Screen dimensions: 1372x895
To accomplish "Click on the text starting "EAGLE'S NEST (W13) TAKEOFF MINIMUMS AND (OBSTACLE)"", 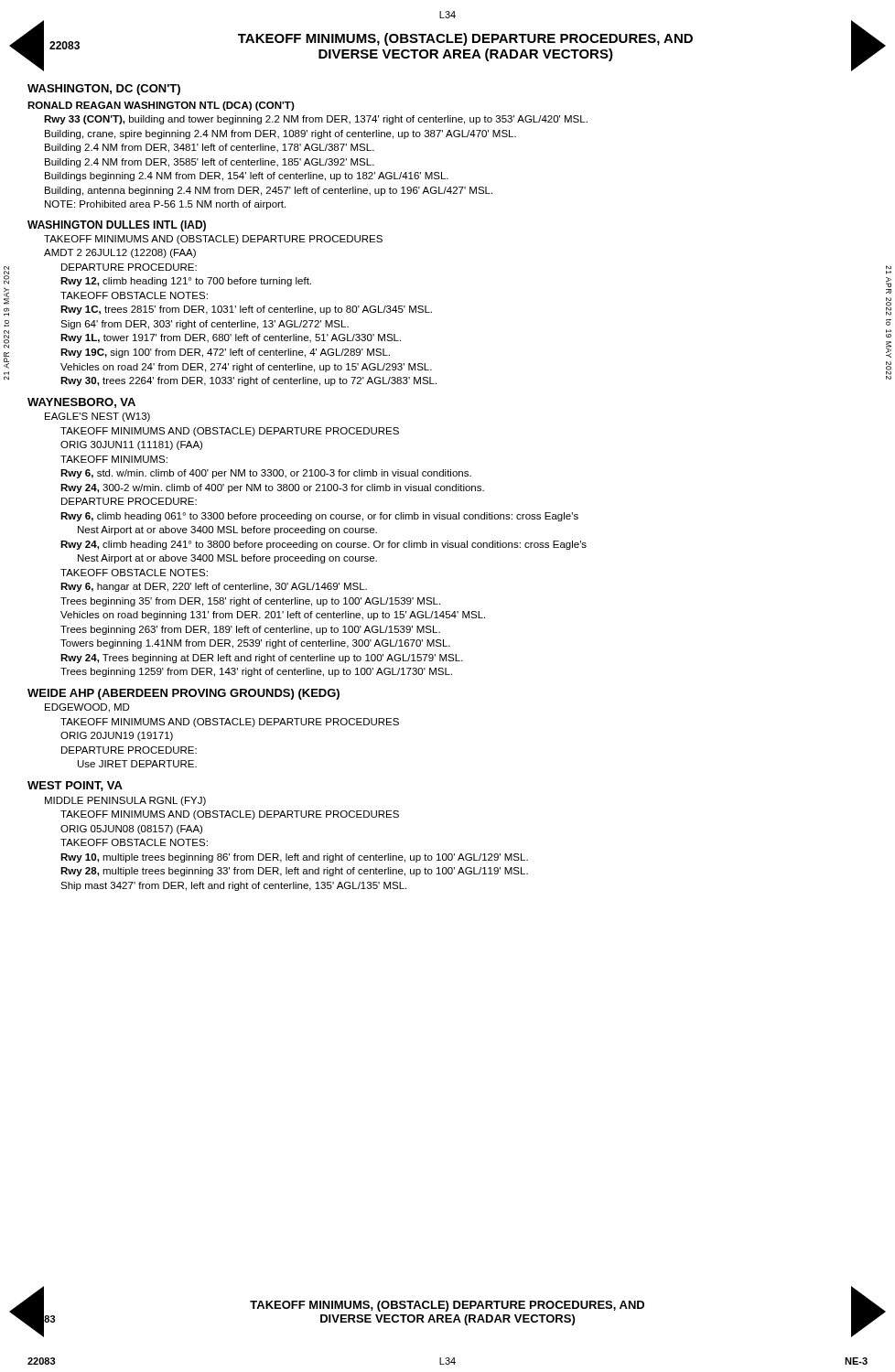I will [x=456, y=545].
